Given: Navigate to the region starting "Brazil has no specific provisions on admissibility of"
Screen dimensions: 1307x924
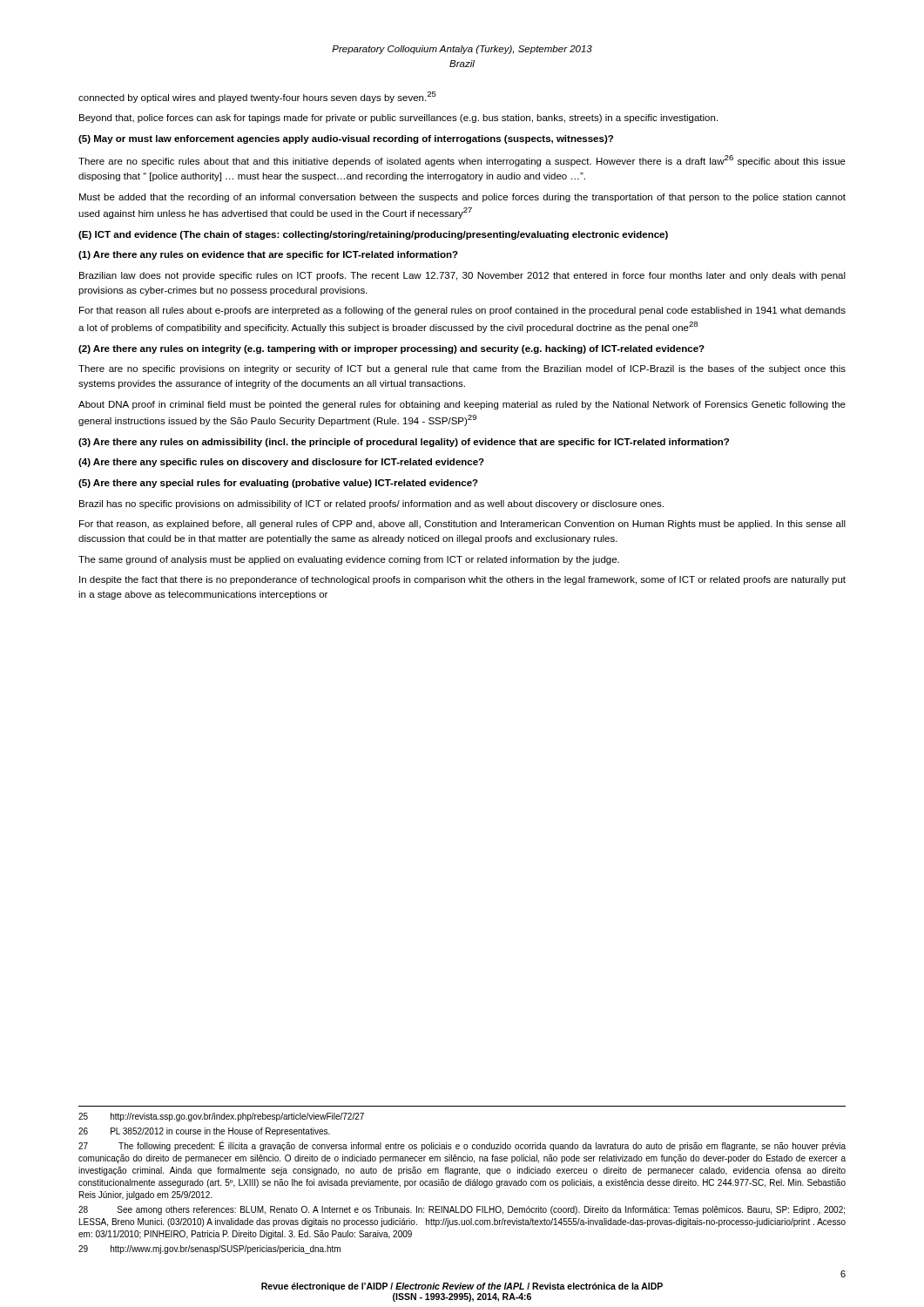Looking at the screenshot, I should 371,503.
